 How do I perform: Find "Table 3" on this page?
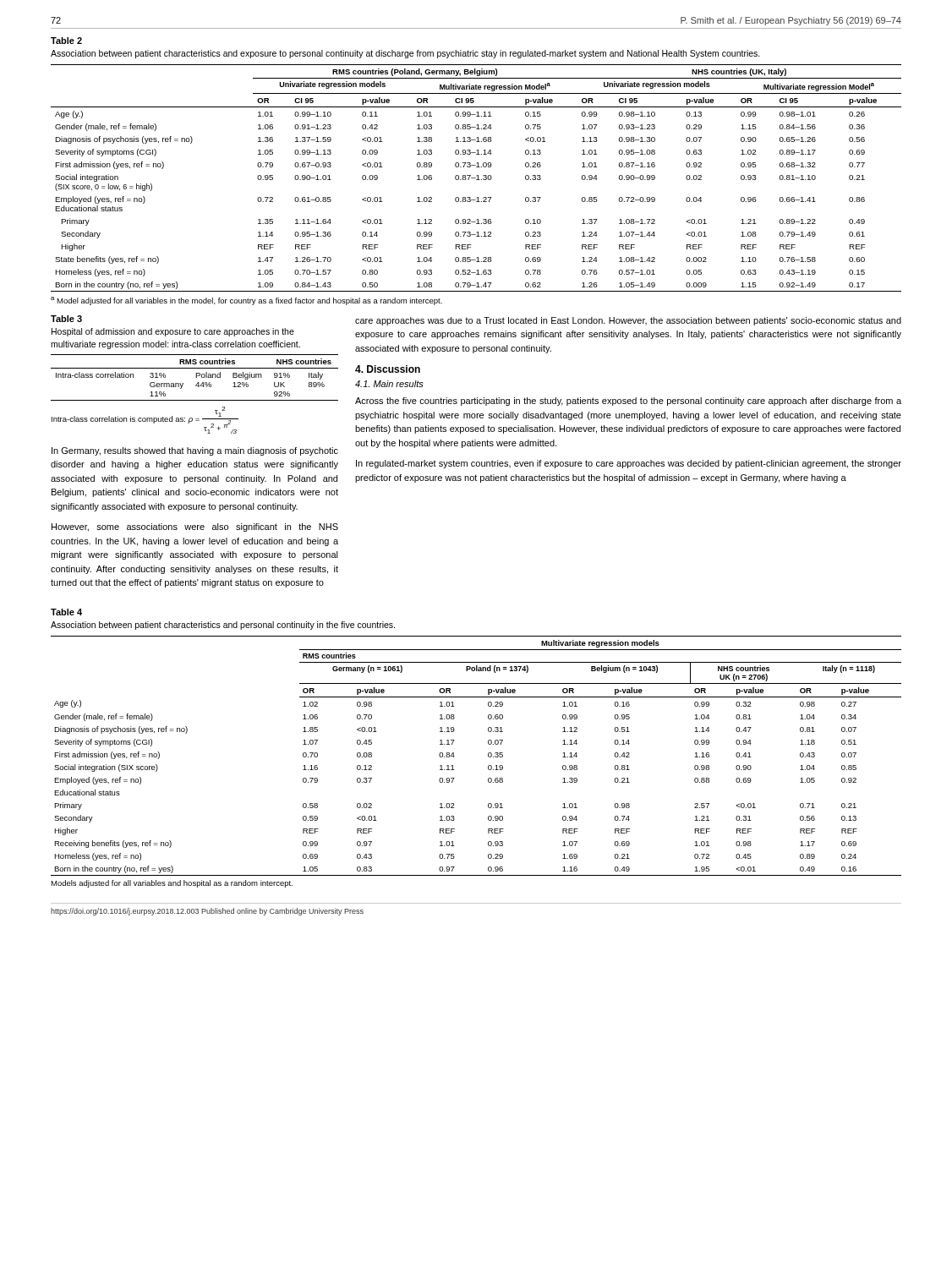[66, 319]
